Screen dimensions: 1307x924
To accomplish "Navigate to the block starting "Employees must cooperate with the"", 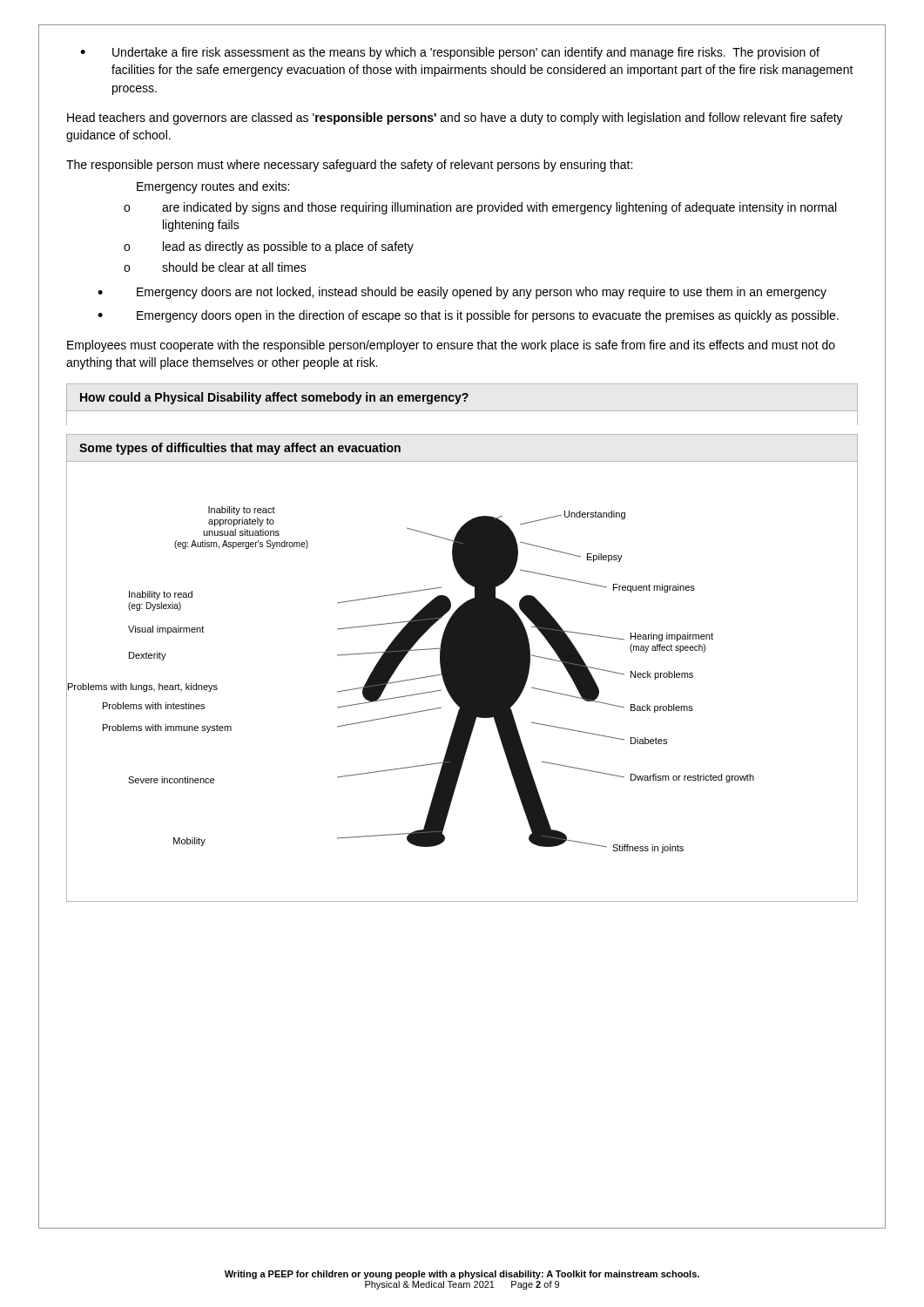I will coord(451,354).
